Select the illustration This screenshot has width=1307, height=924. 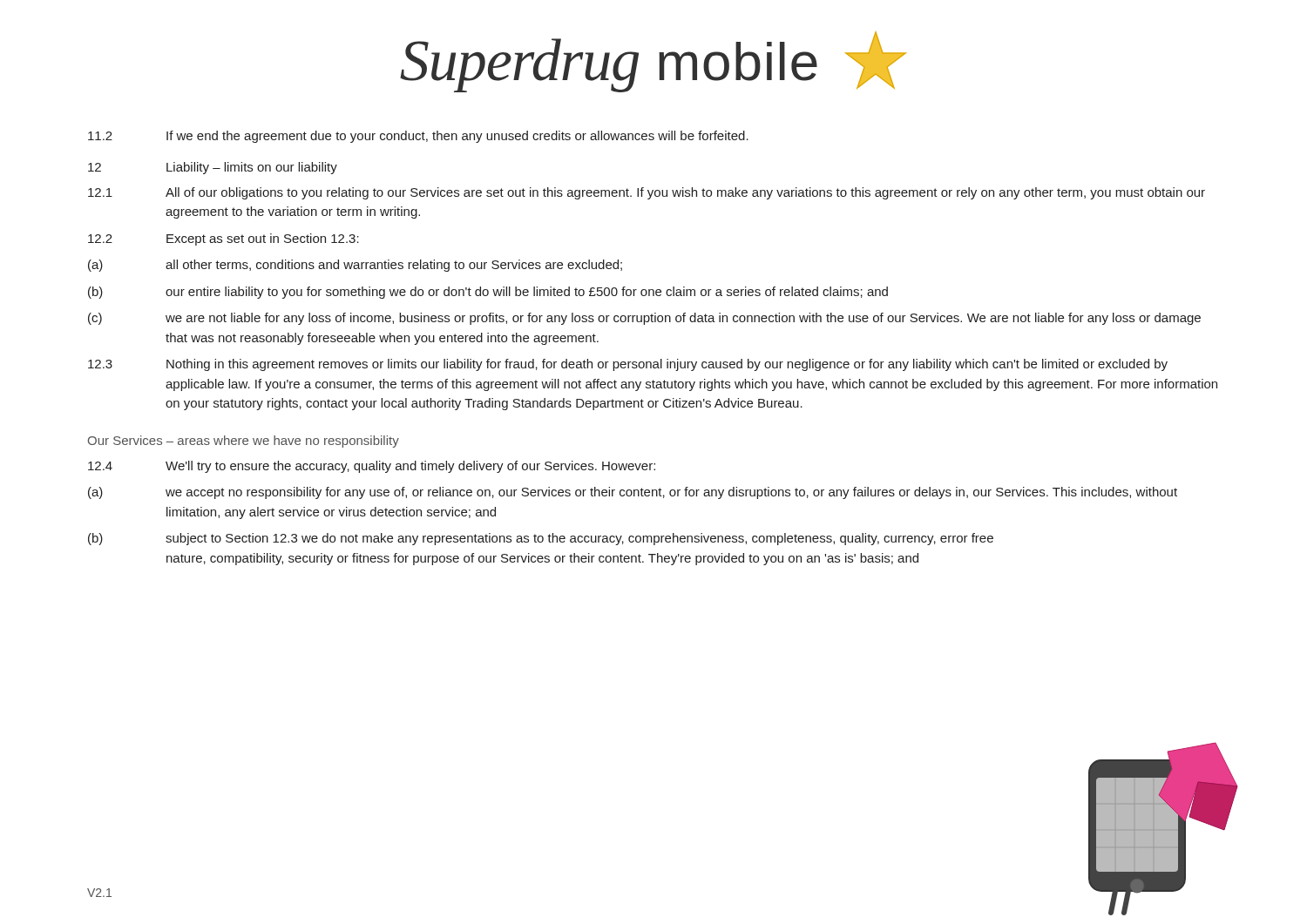click(1150, 821)
